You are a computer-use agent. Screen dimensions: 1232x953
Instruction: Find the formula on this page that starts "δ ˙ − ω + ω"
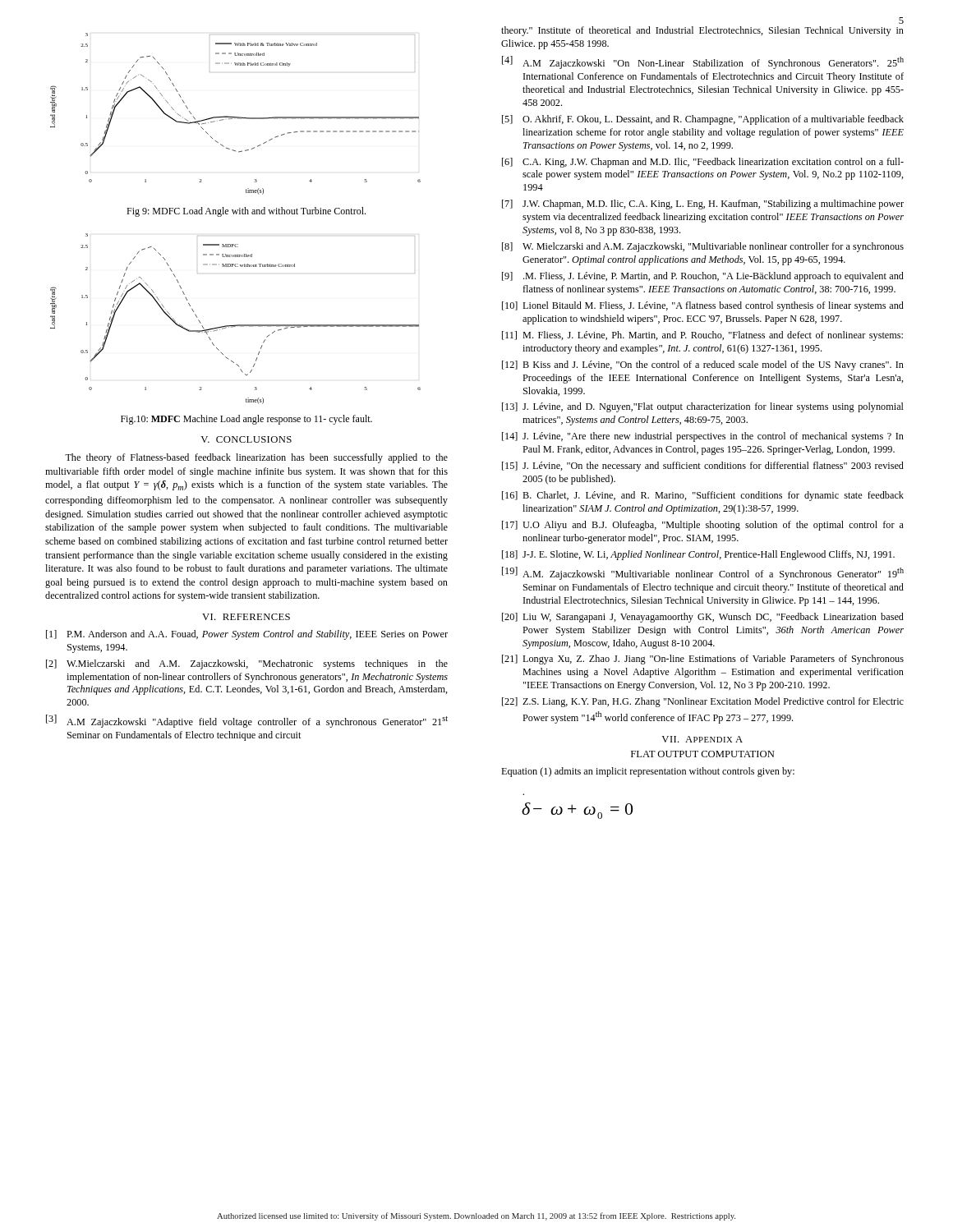point(600,804)
